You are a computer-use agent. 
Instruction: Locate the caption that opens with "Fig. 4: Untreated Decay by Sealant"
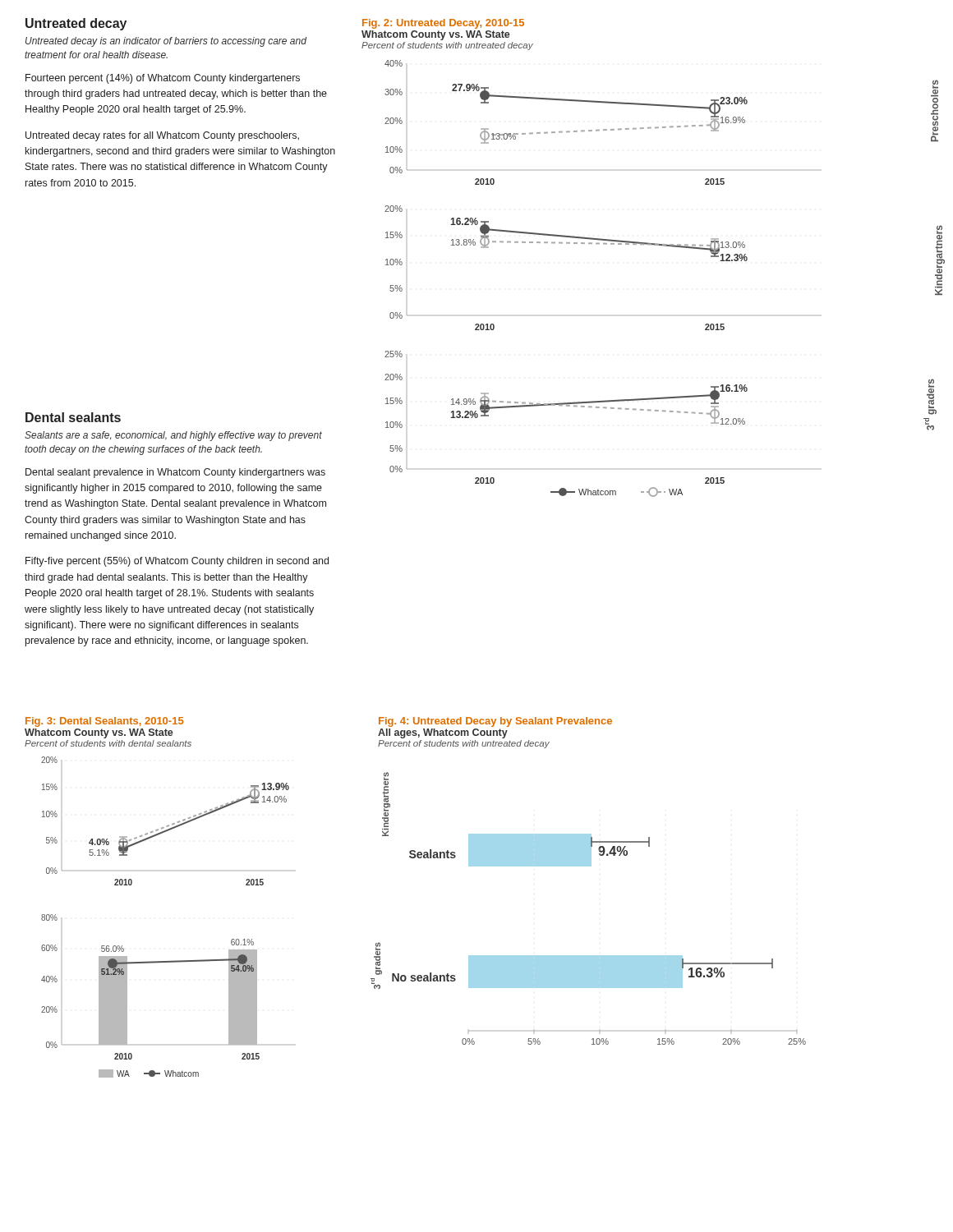click(x=495, y=722)
